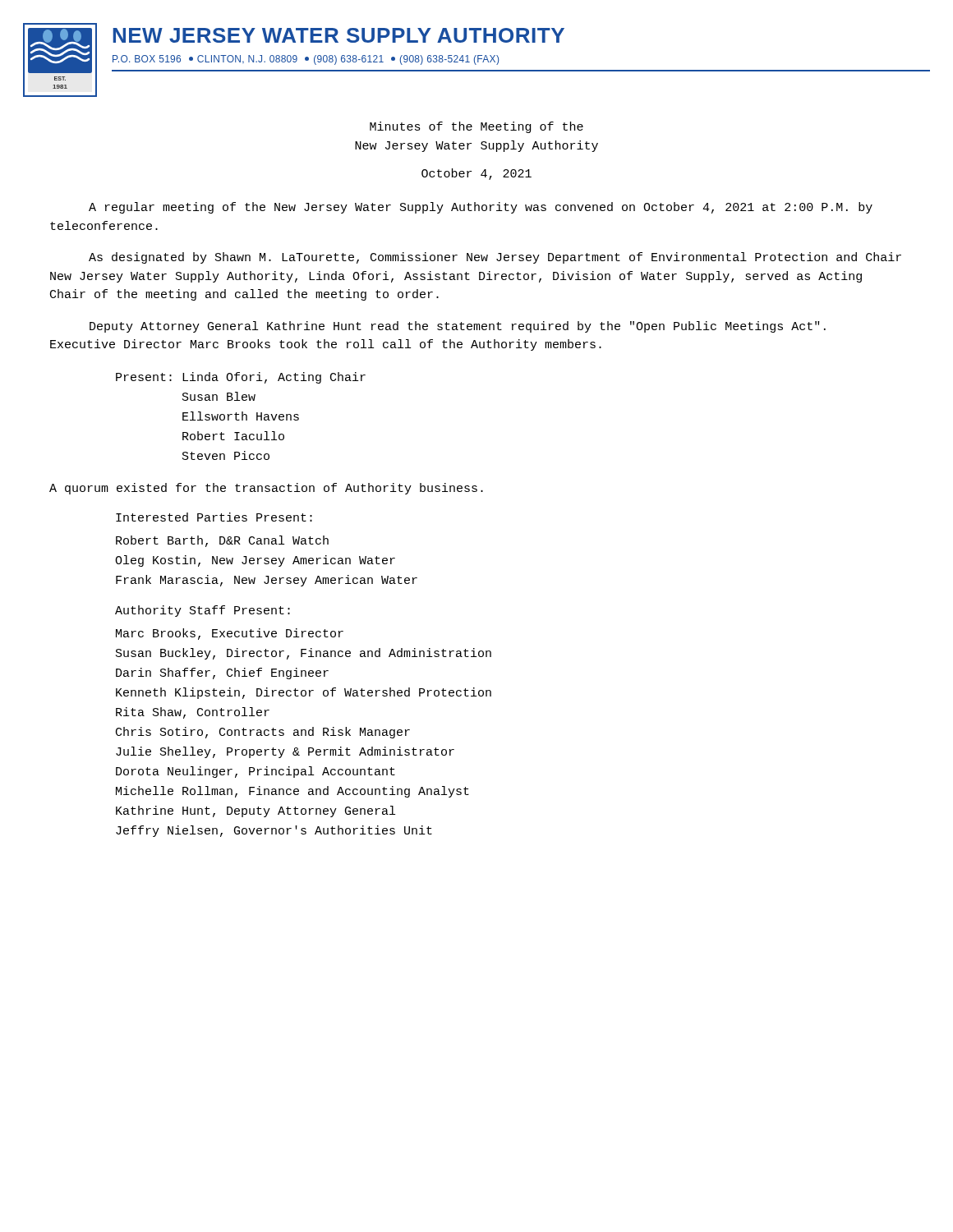
Task: Locate the passage starting "Minutes of the Meeting of the New Jersey"
Action: 476,137
